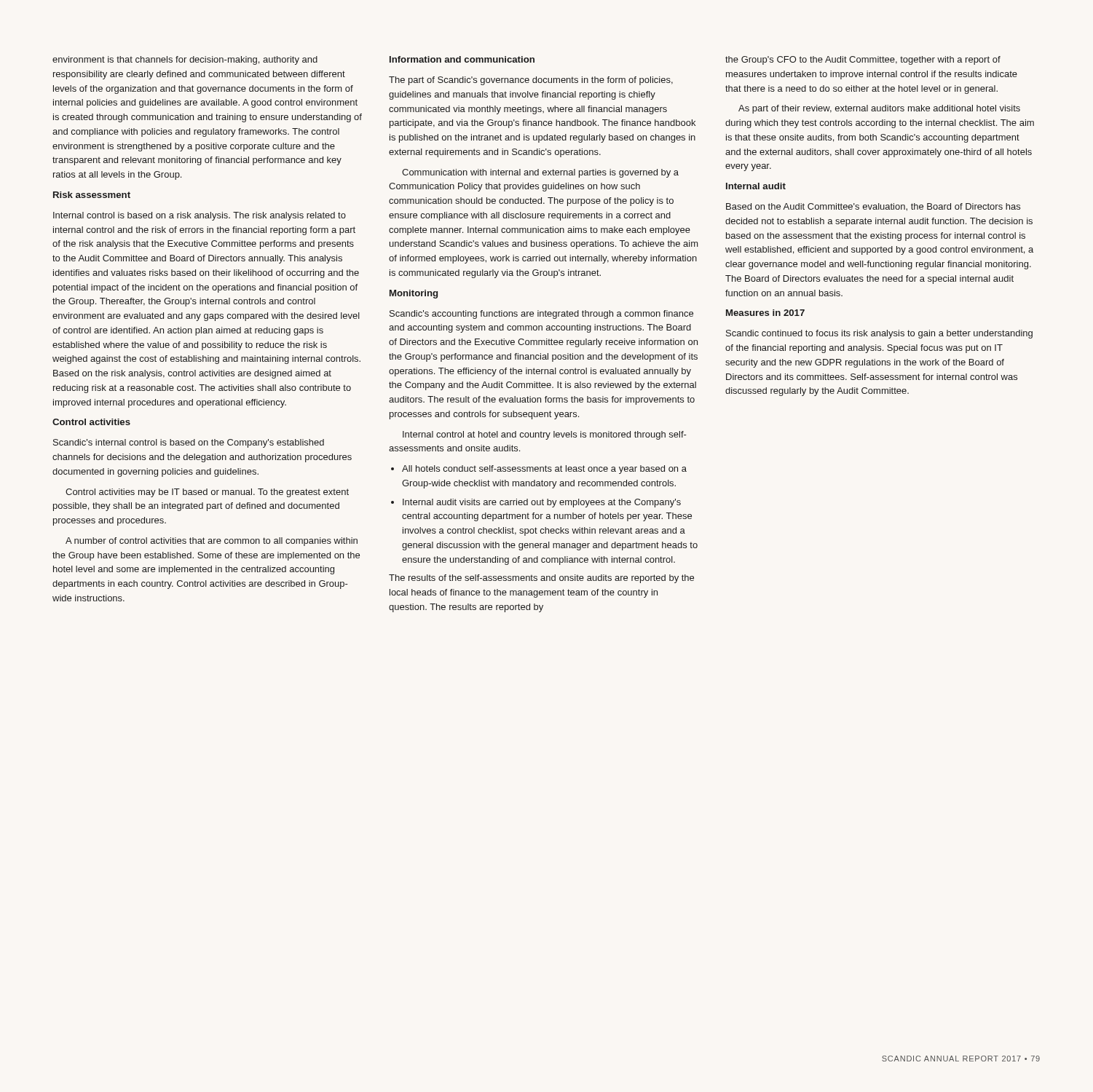This screenshot has width=1093, height=1092.
Task: Where does it say "Information and communication"?
Action: (x=544, y=60)
